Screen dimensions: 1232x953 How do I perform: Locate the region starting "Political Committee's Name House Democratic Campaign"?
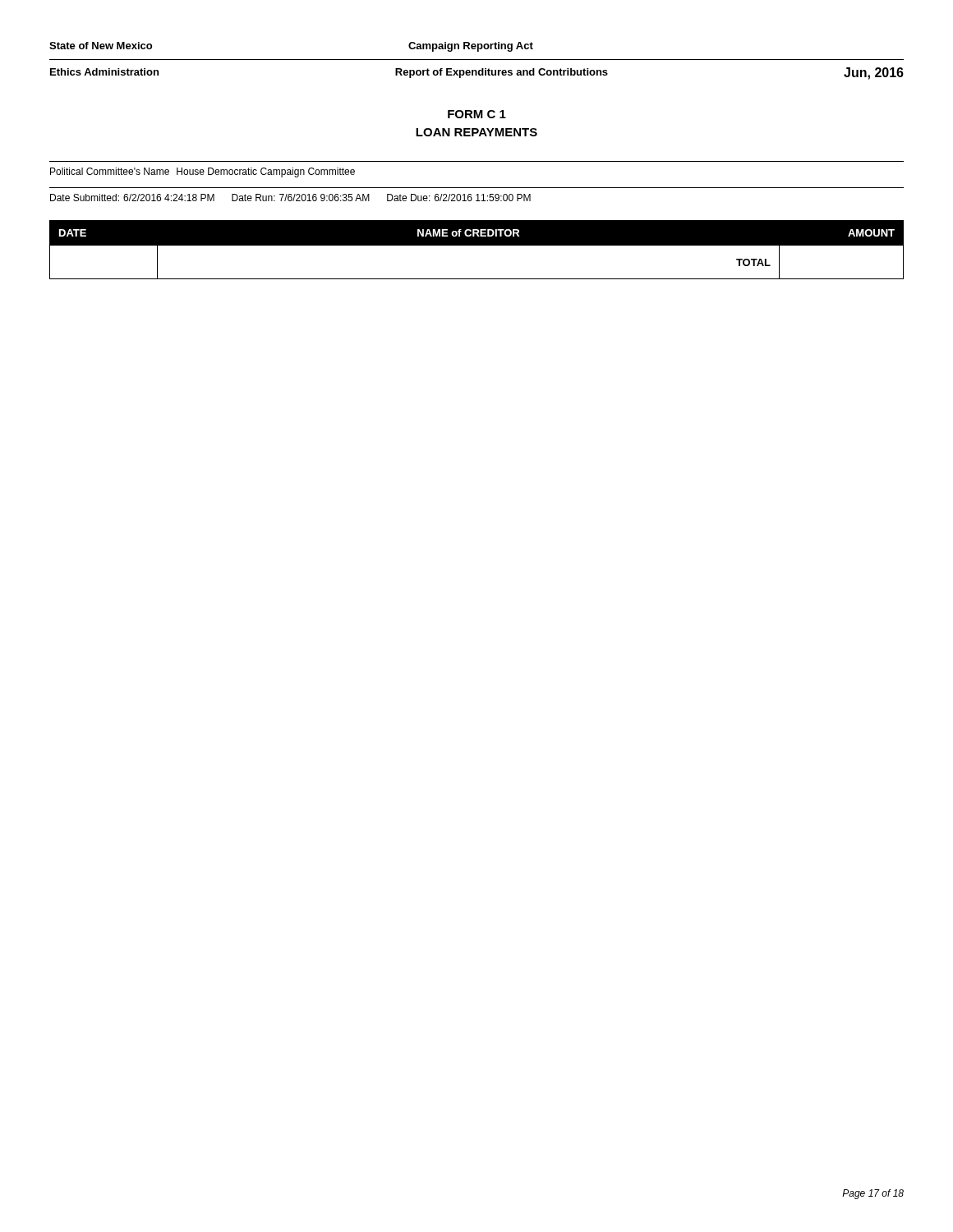[202, 172]
